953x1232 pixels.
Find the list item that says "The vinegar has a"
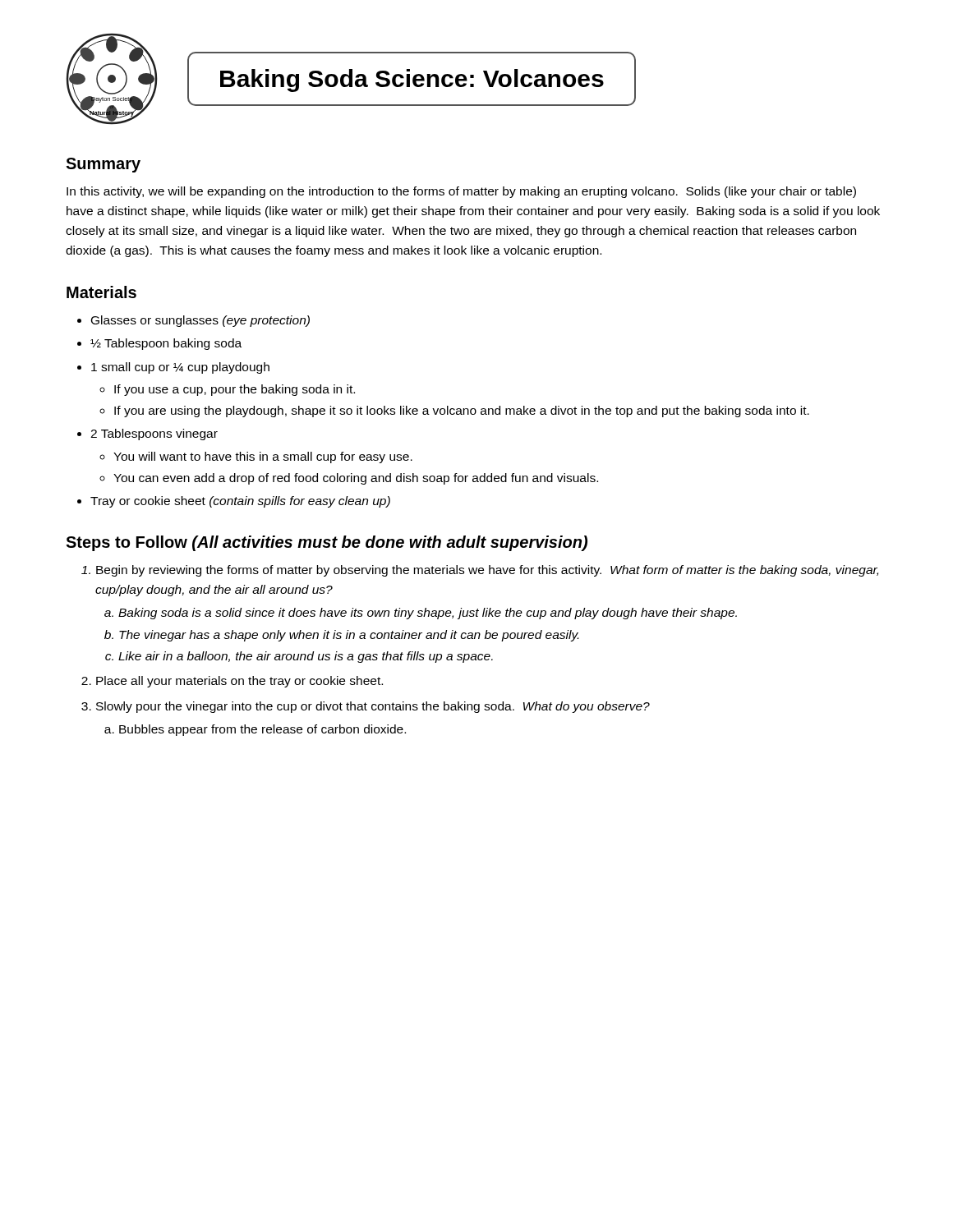(349, 634)
